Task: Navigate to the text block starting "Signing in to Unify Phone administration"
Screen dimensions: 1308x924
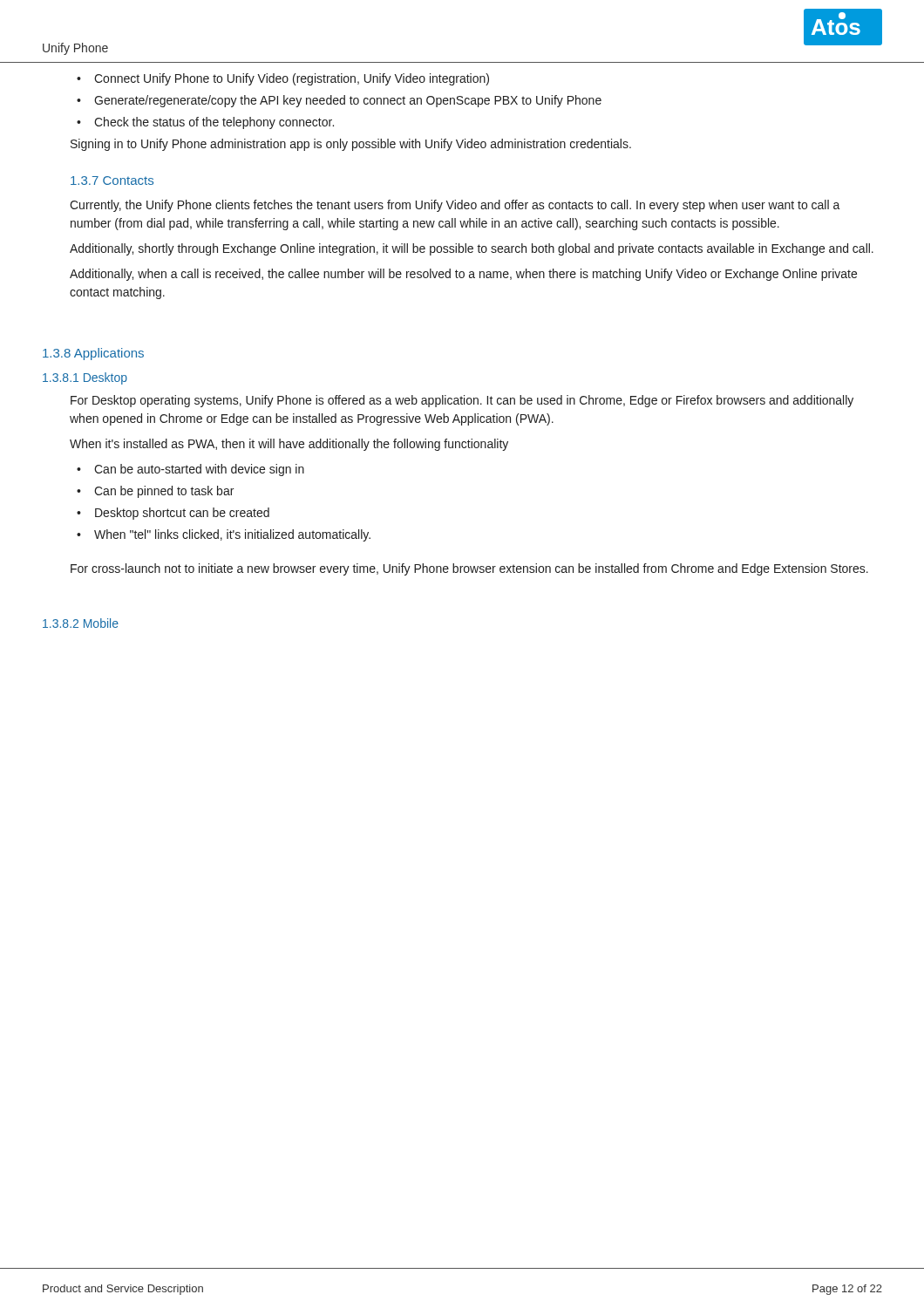Action: pyautogui.click(x=351, y=144)
